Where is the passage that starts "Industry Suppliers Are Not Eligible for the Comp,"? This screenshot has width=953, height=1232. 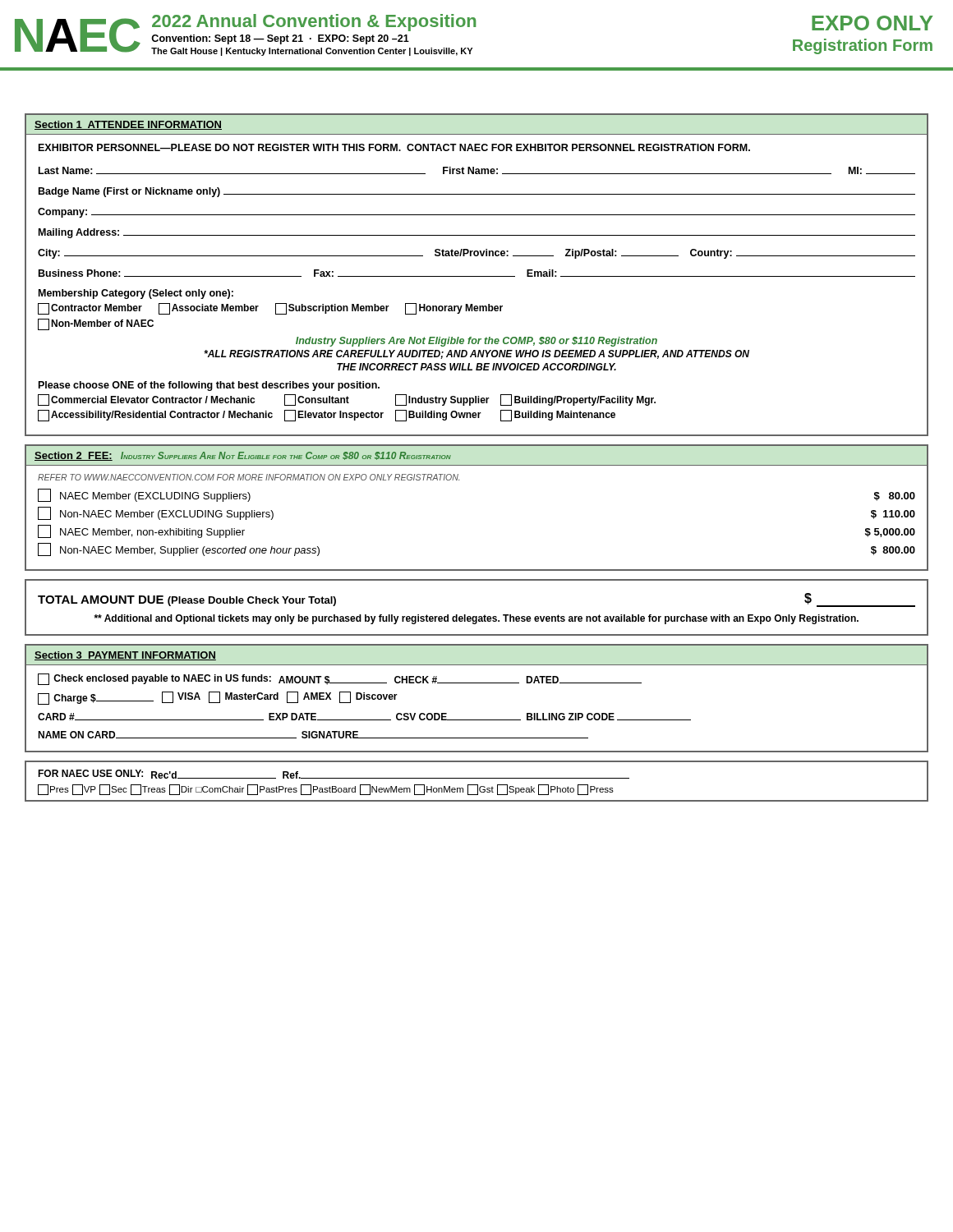click(476, 340)
